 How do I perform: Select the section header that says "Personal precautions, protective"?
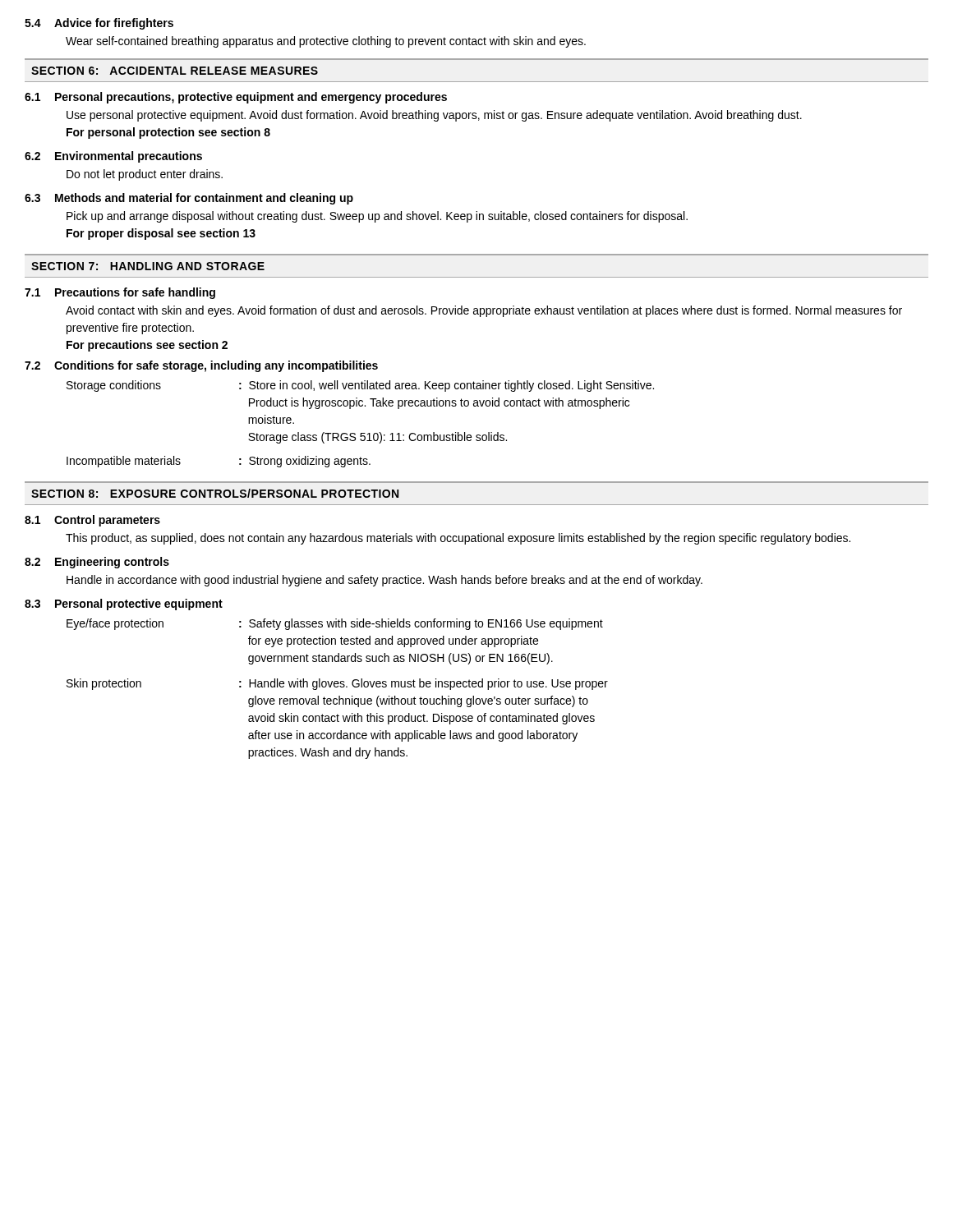pos(251,97)
